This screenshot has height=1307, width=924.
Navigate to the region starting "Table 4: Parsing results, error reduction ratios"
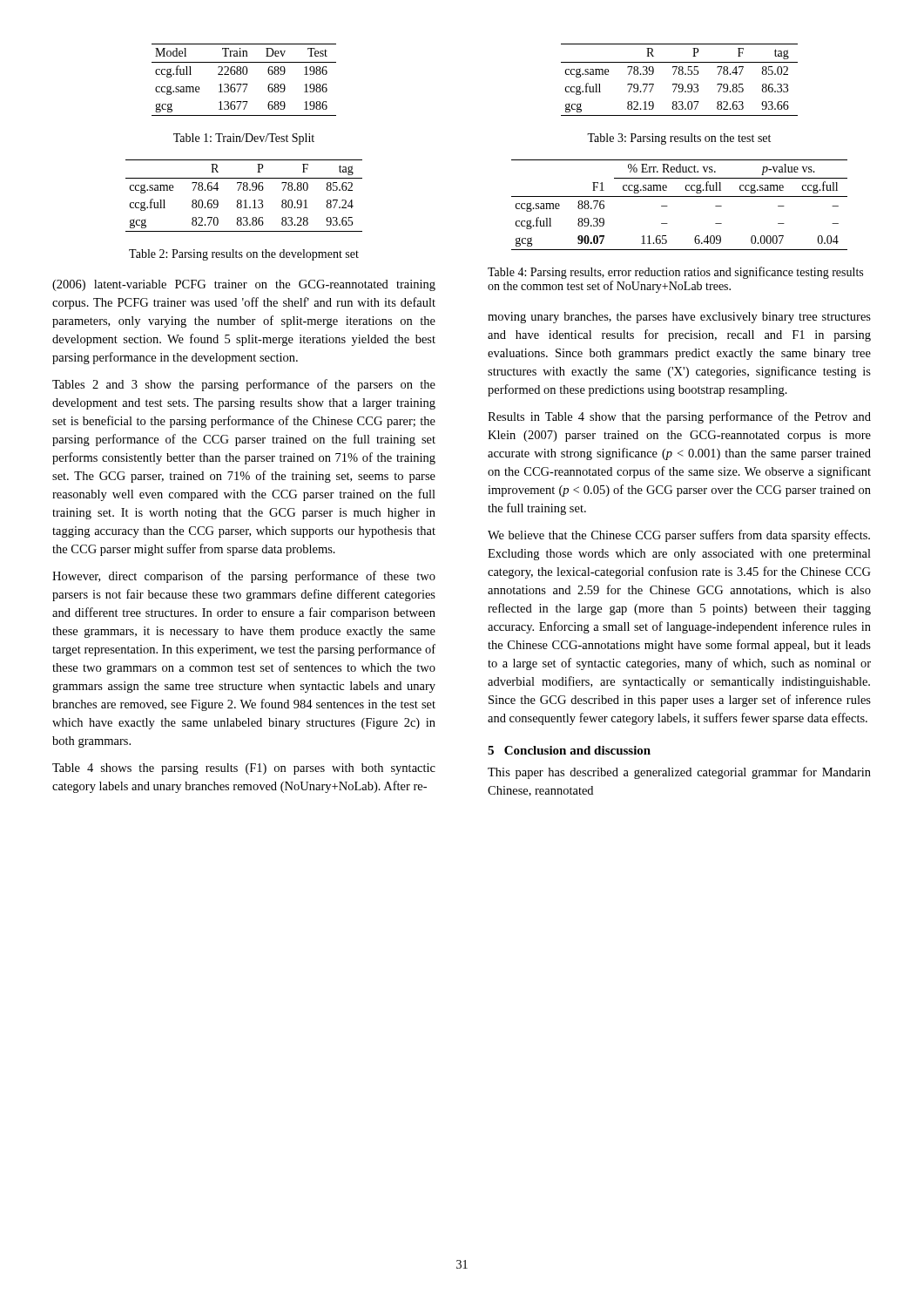point(676,279)
